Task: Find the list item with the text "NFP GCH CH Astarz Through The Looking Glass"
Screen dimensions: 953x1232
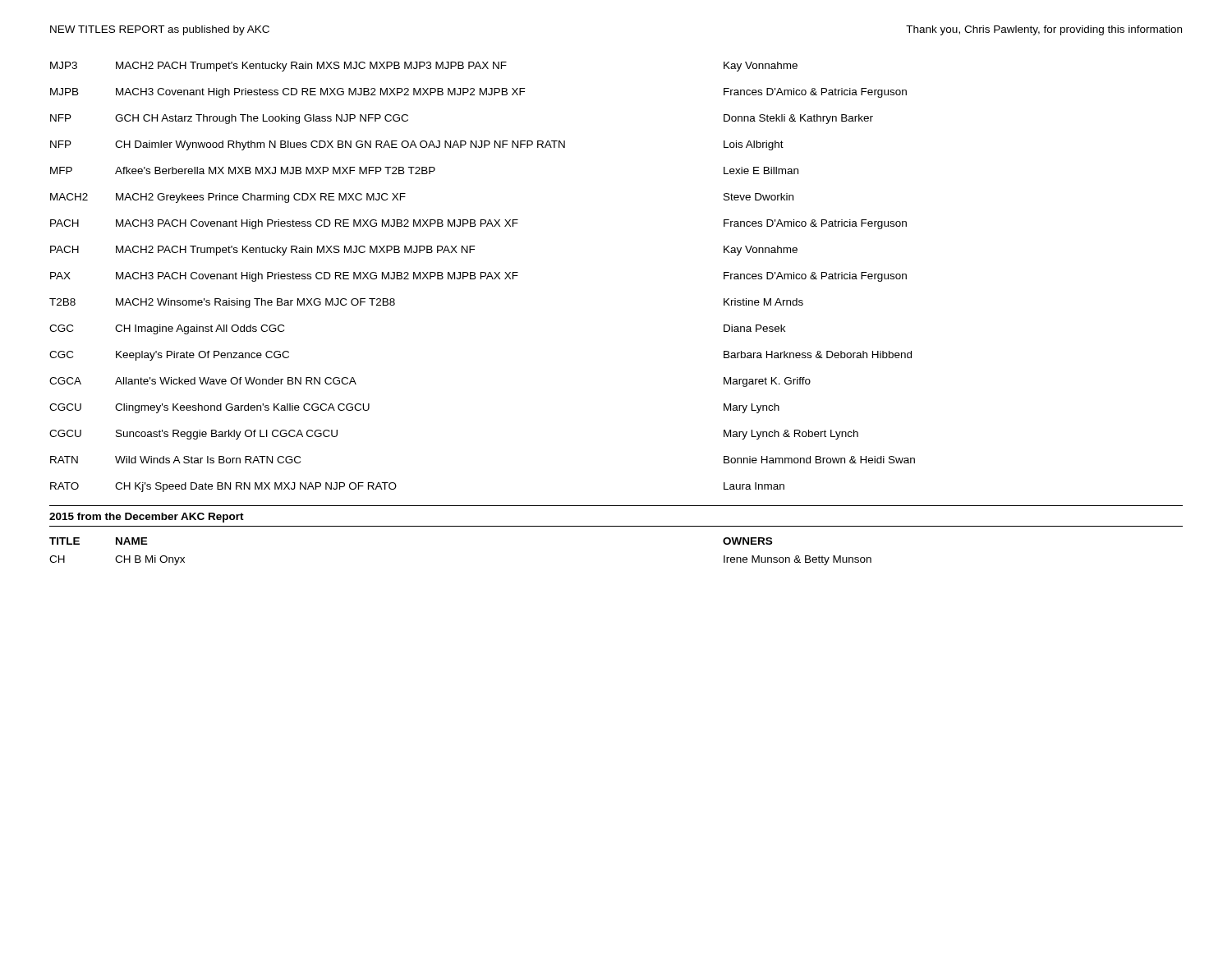Action: (61, 118)
